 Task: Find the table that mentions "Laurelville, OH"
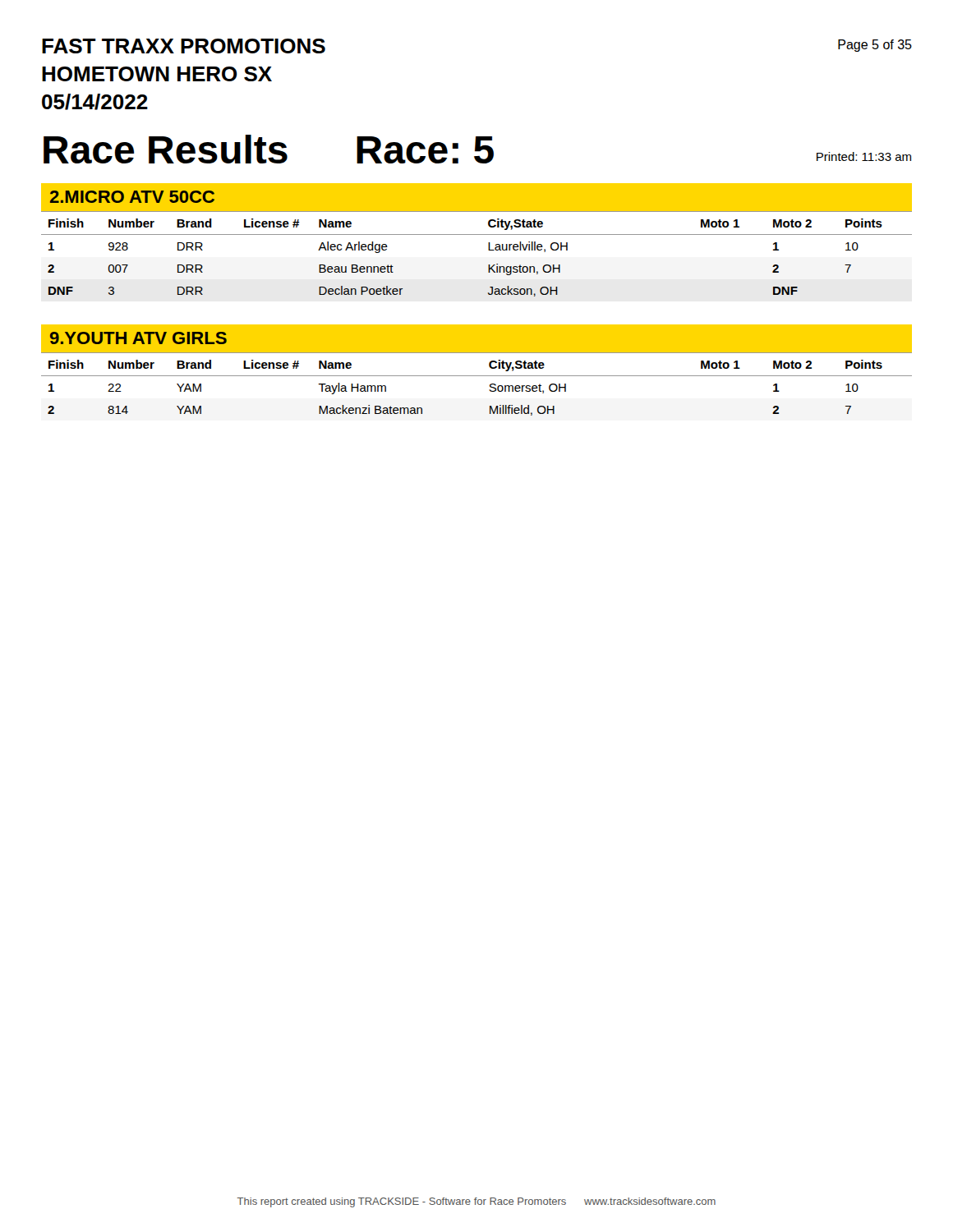coord(476,257)
